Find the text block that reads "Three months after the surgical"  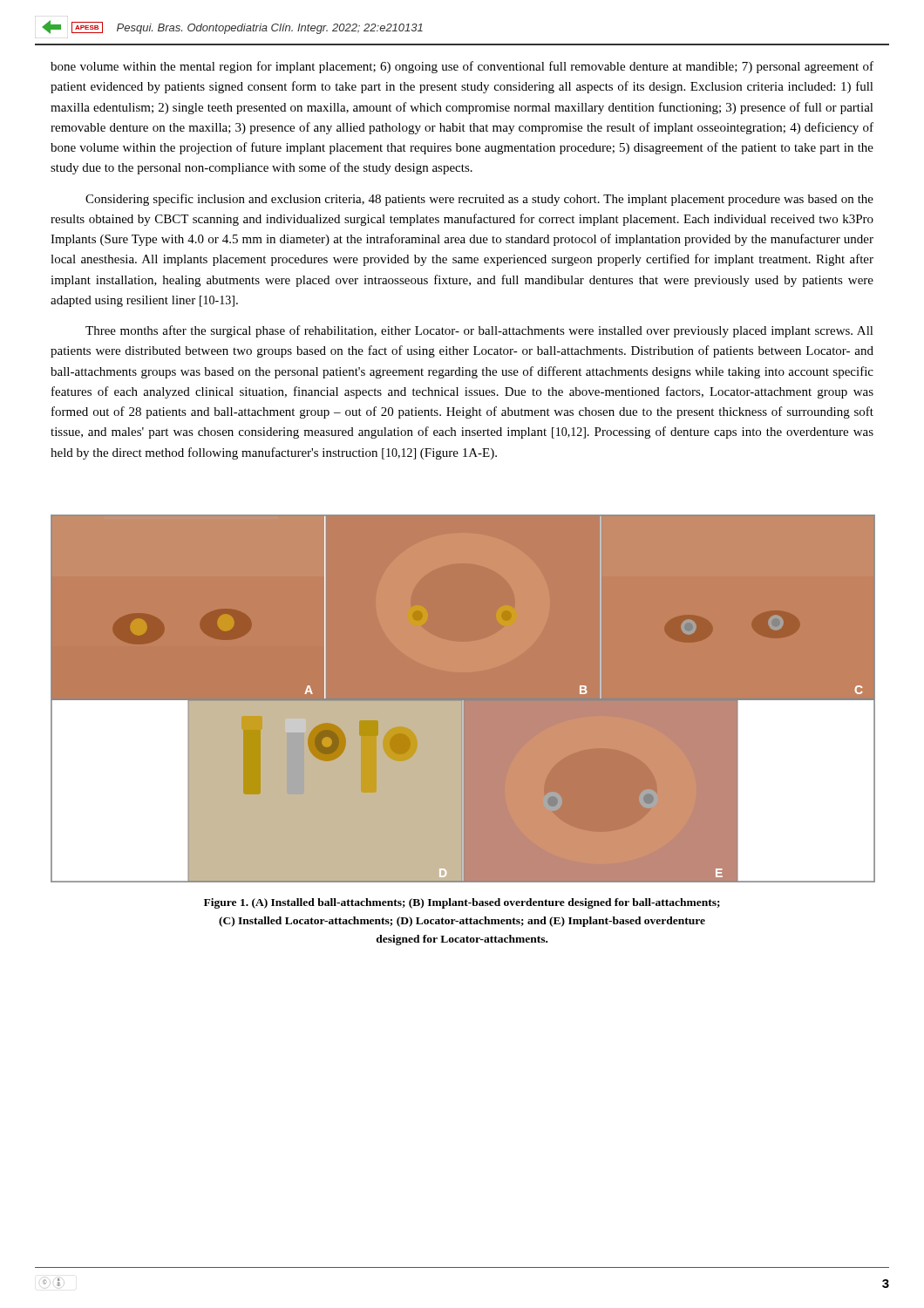[462, 391]
